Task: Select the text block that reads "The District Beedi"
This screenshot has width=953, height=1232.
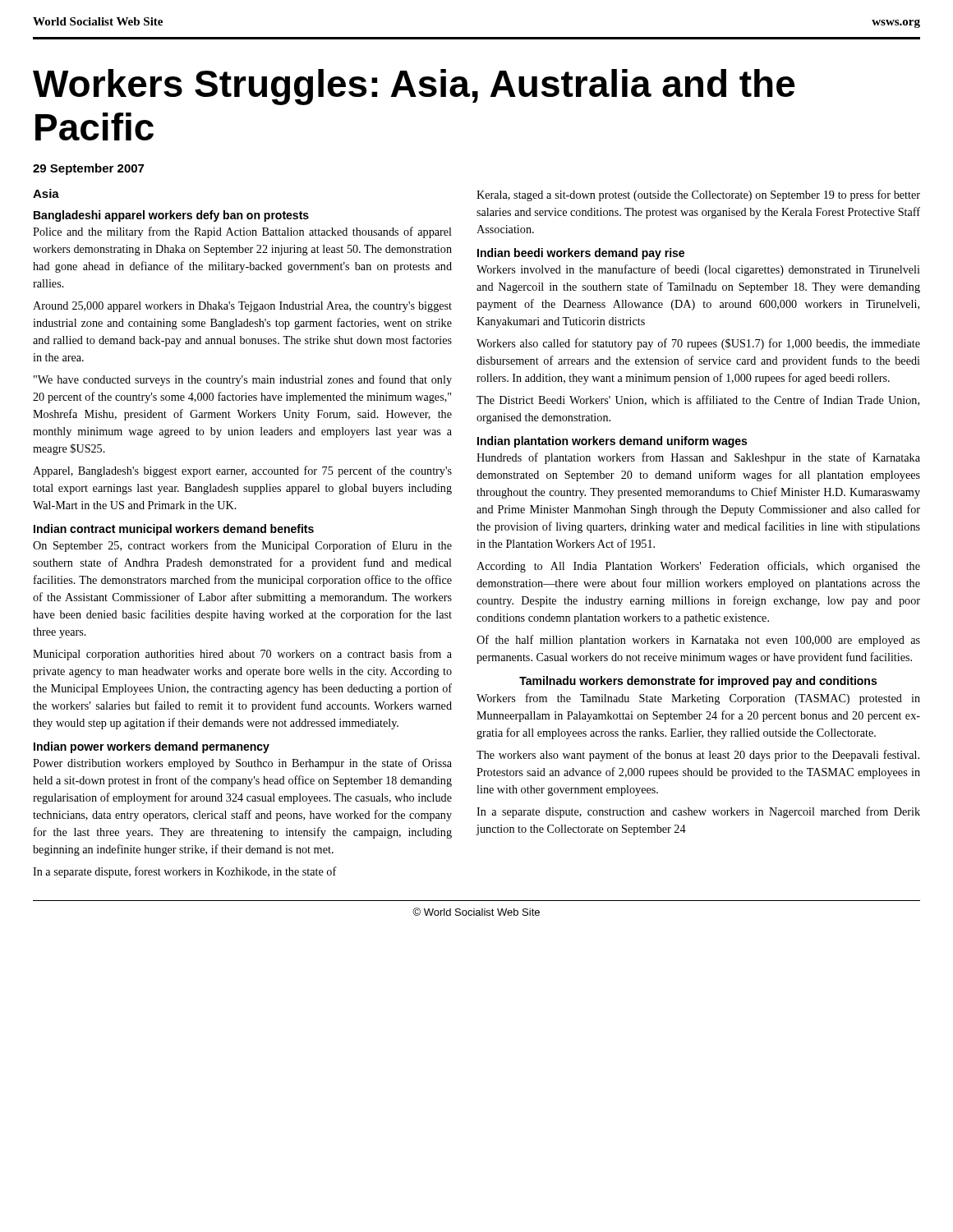Action: (x=698, y=409)
